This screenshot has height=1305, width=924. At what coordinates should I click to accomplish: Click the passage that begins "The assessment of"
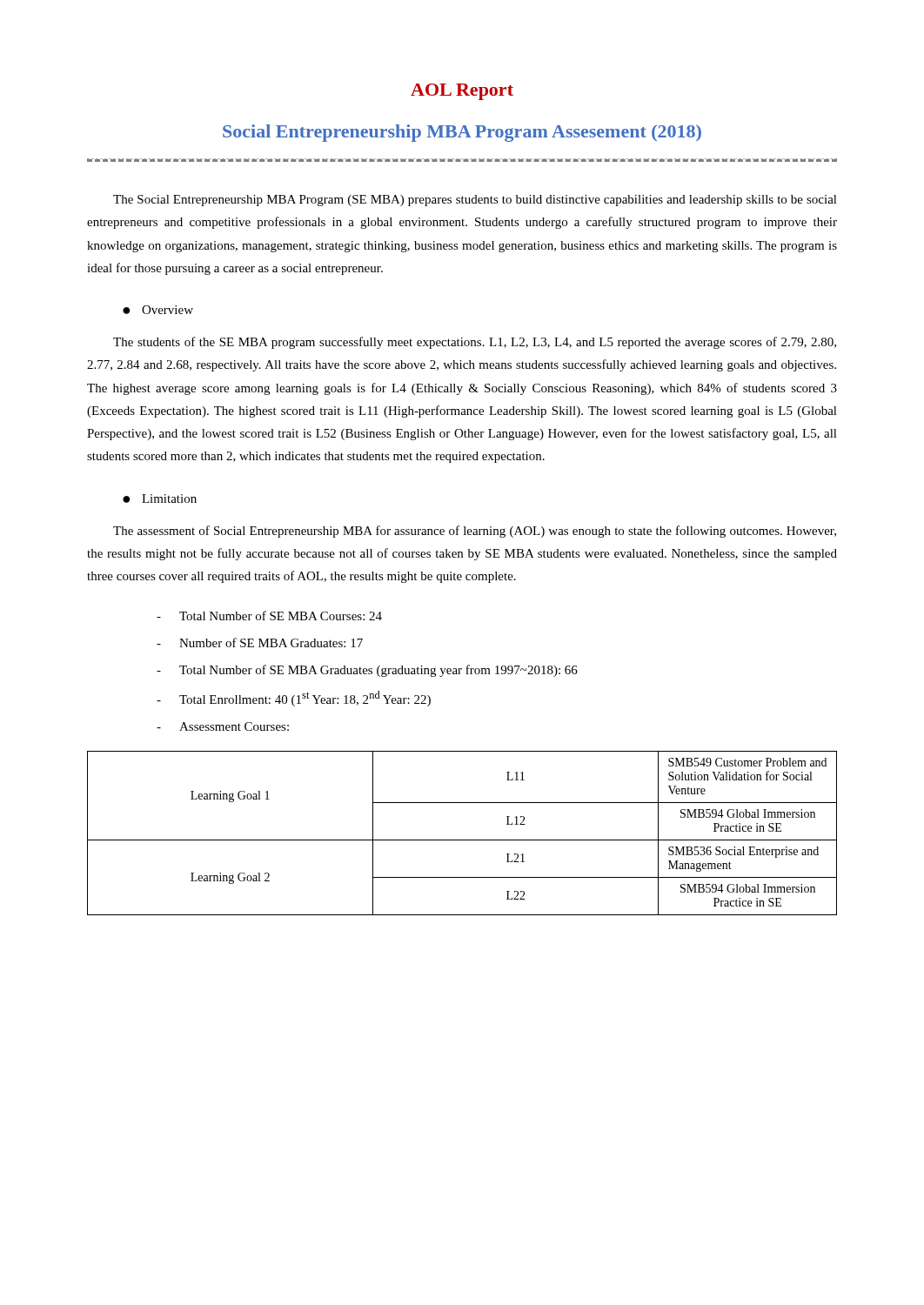click(462, 553)
